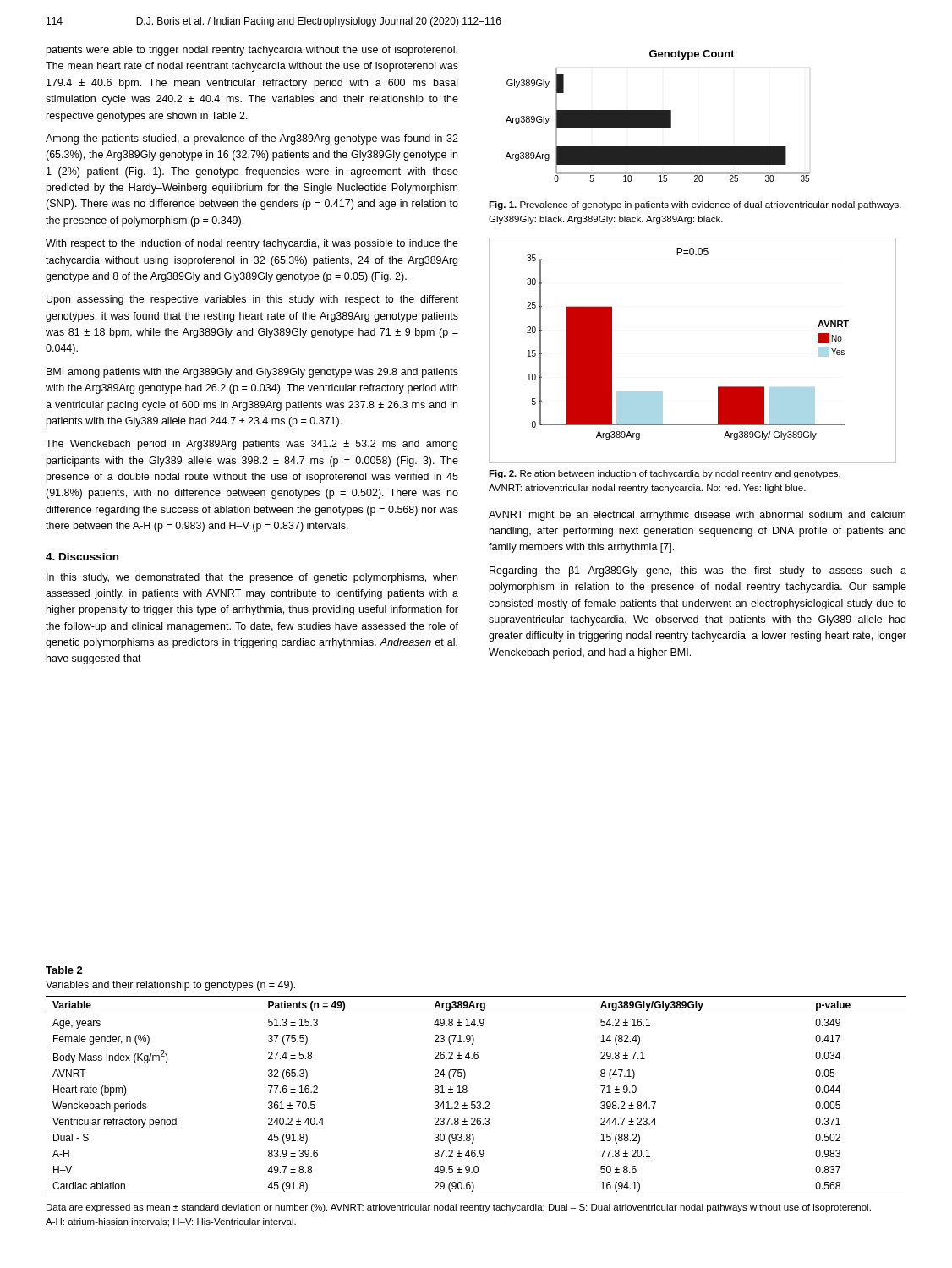Select the text block that says "Regarding the β1 Arg389Gly gene, this was"
The image size is (952, 1268).
(x=697, y=611)
